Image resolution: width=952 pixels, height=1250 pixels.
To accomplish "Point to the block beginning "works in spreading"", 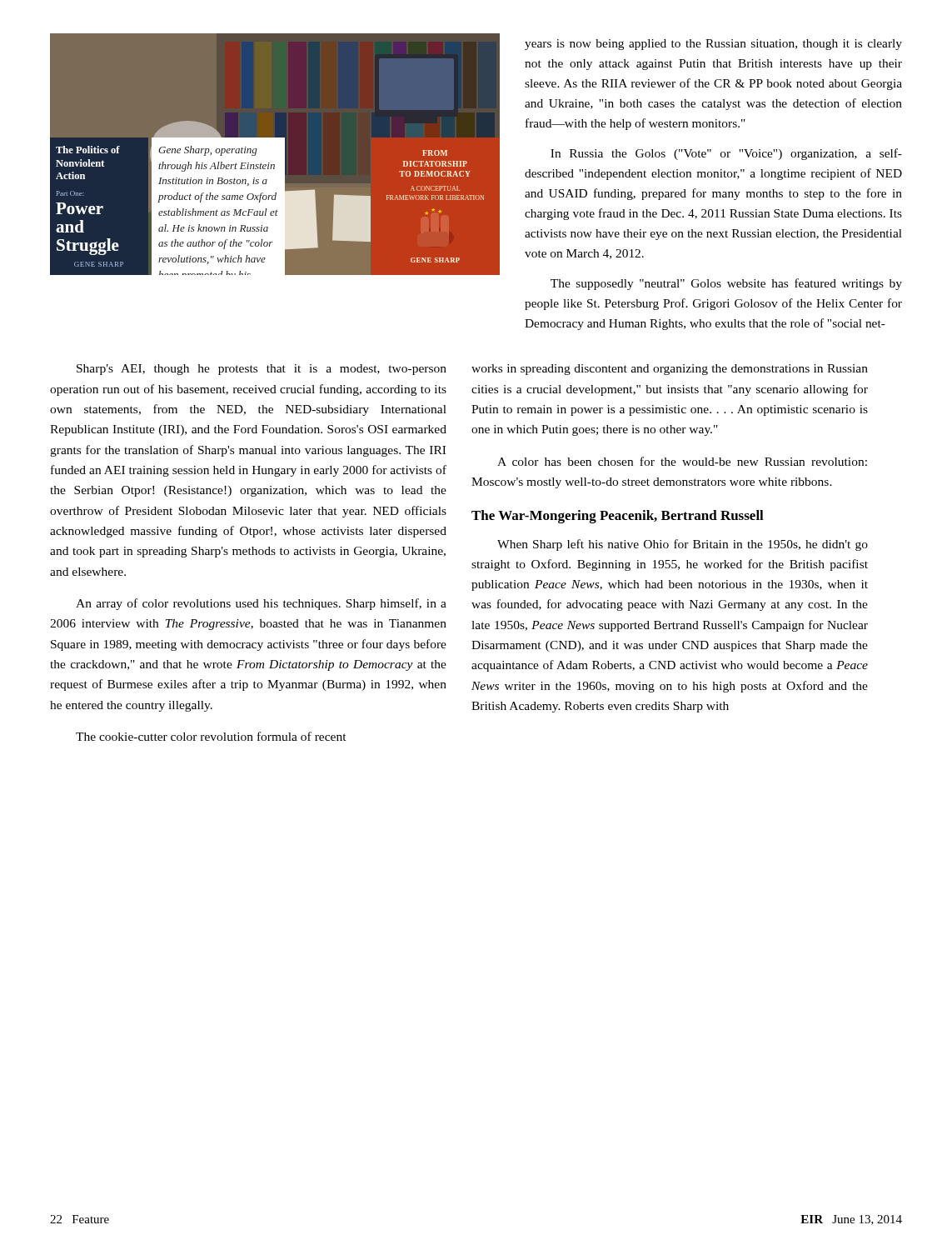I will tap(670, 399).
